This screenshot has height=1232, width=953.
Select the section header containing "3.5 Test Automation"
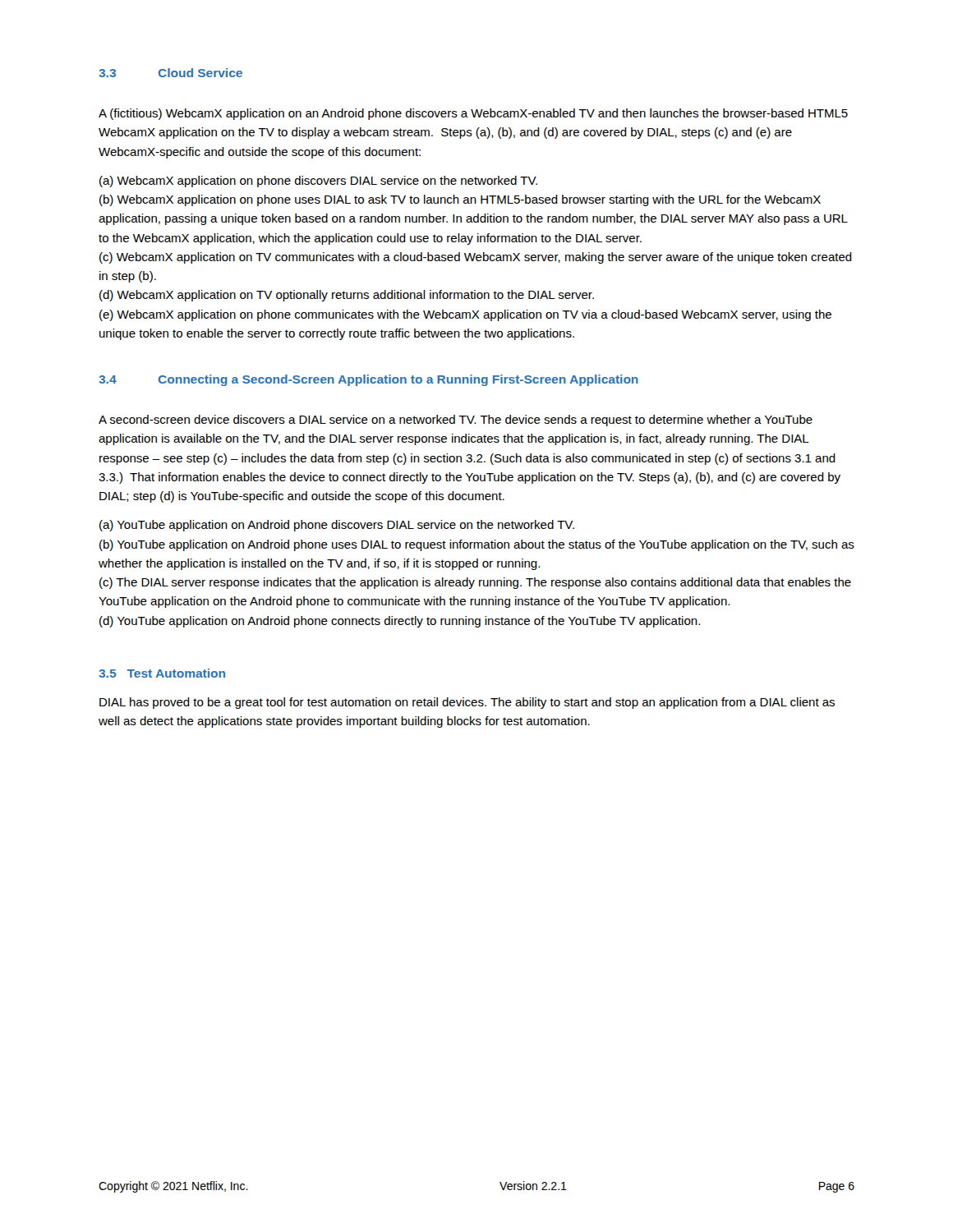coord(162,673)
